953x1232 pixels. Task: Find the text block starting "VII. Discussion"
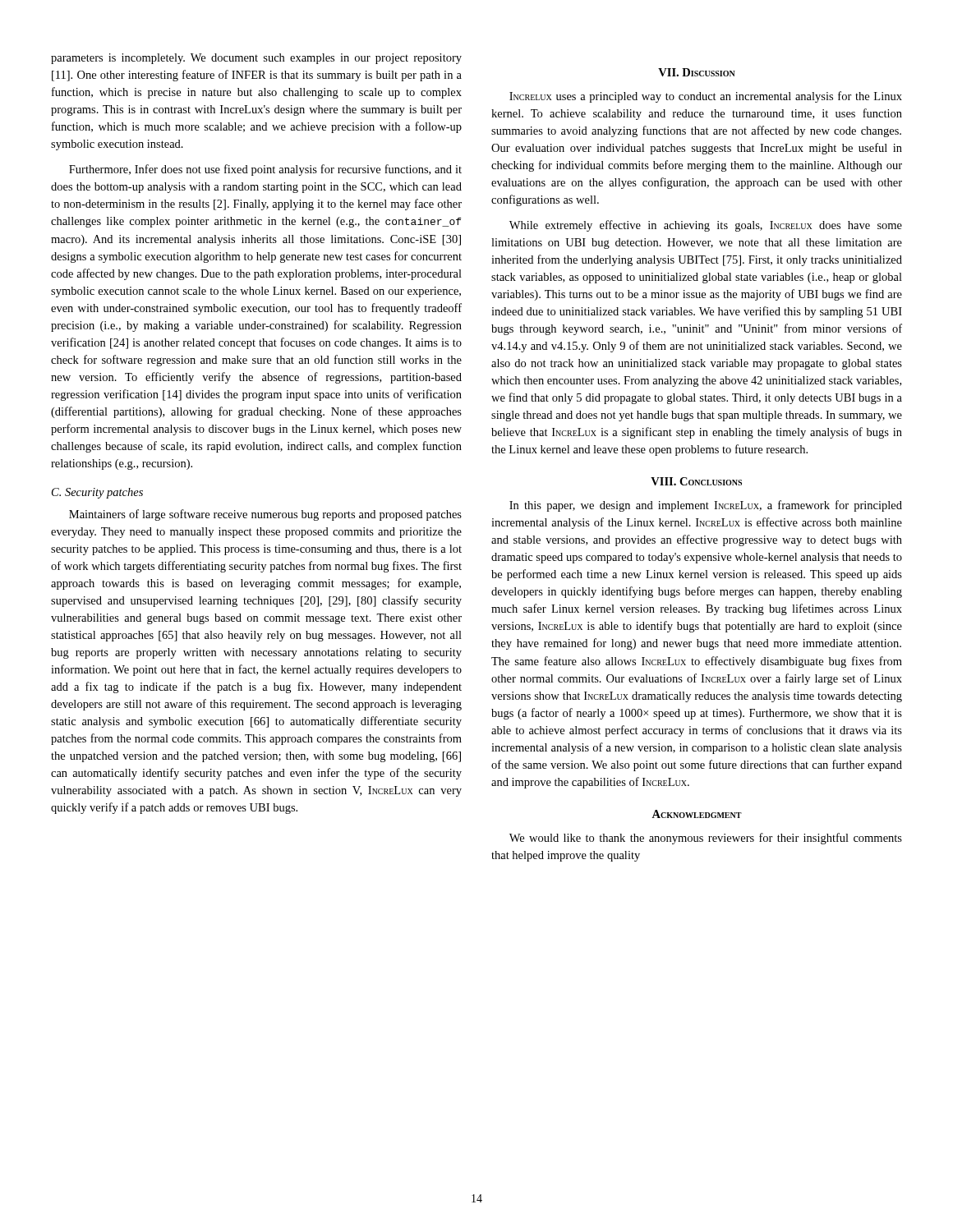pos(697,73)
